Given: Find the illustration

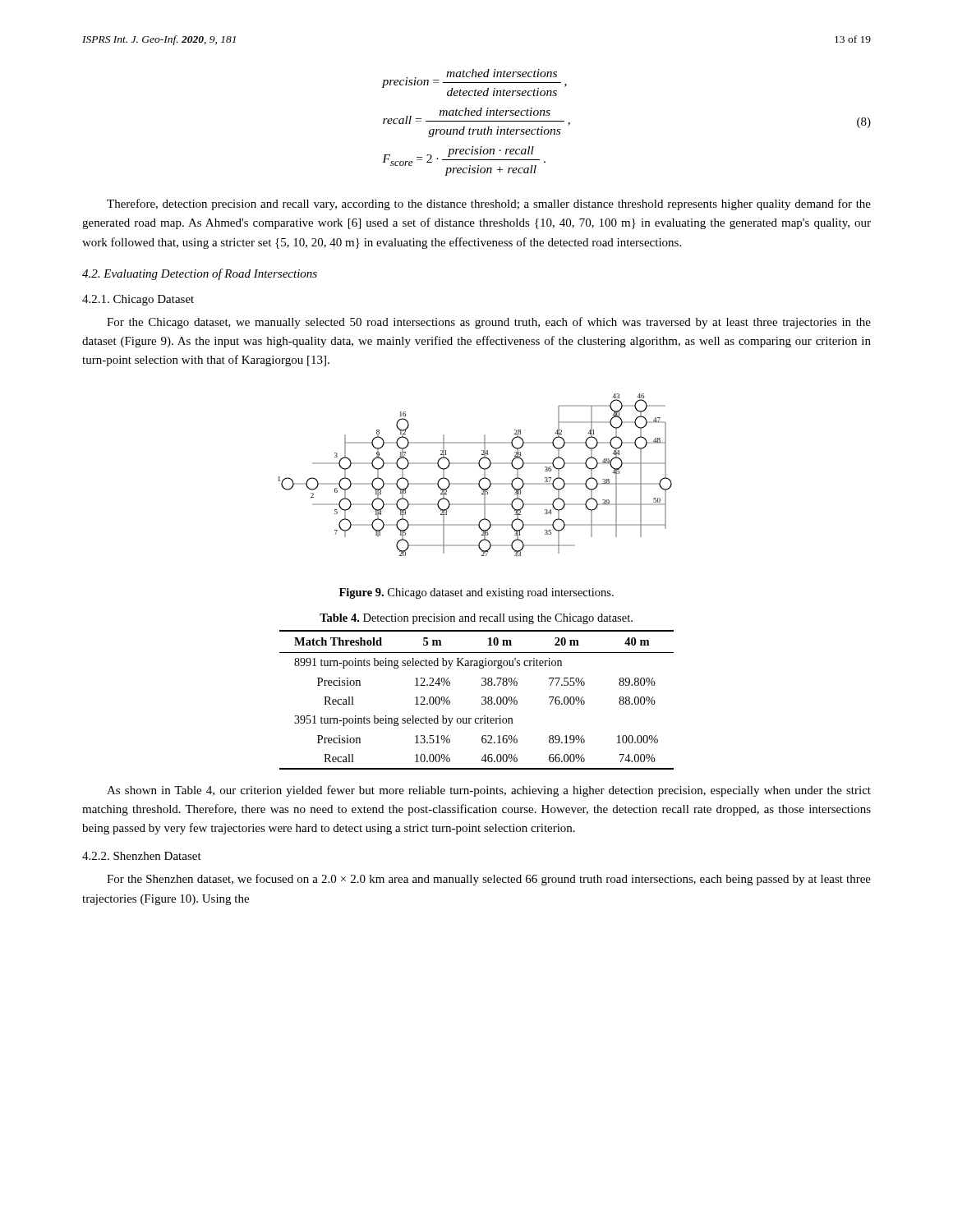Looking at the screenshot, I should click(x=476, y=481).
